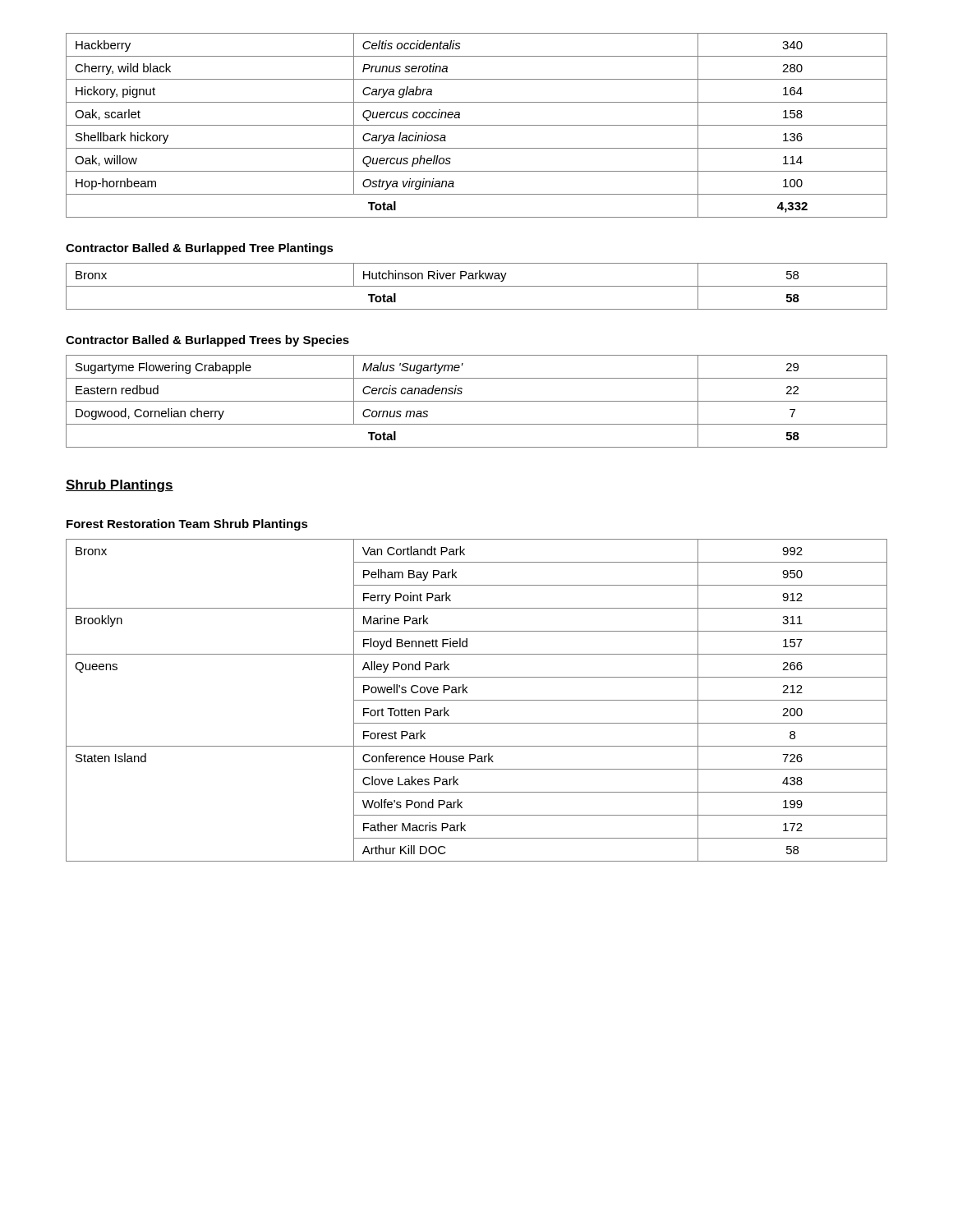Locate the table with the text "Hutchinson River Parkway"
Screen dimensions: 1232x953
click(476, 286)
